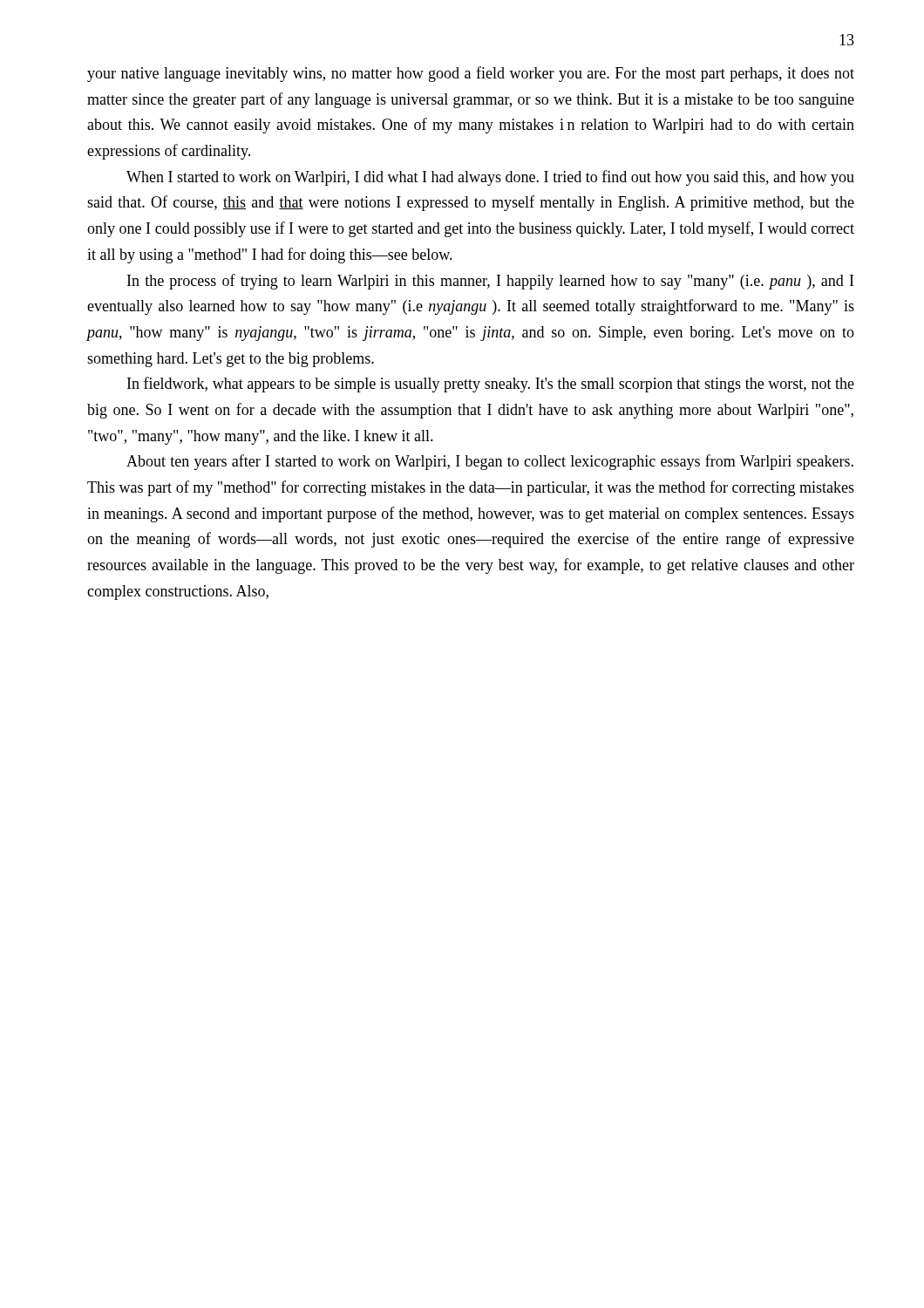Select the region starting "your native language inevitably"
This screenshot has width=924, height=1308.
471,113
